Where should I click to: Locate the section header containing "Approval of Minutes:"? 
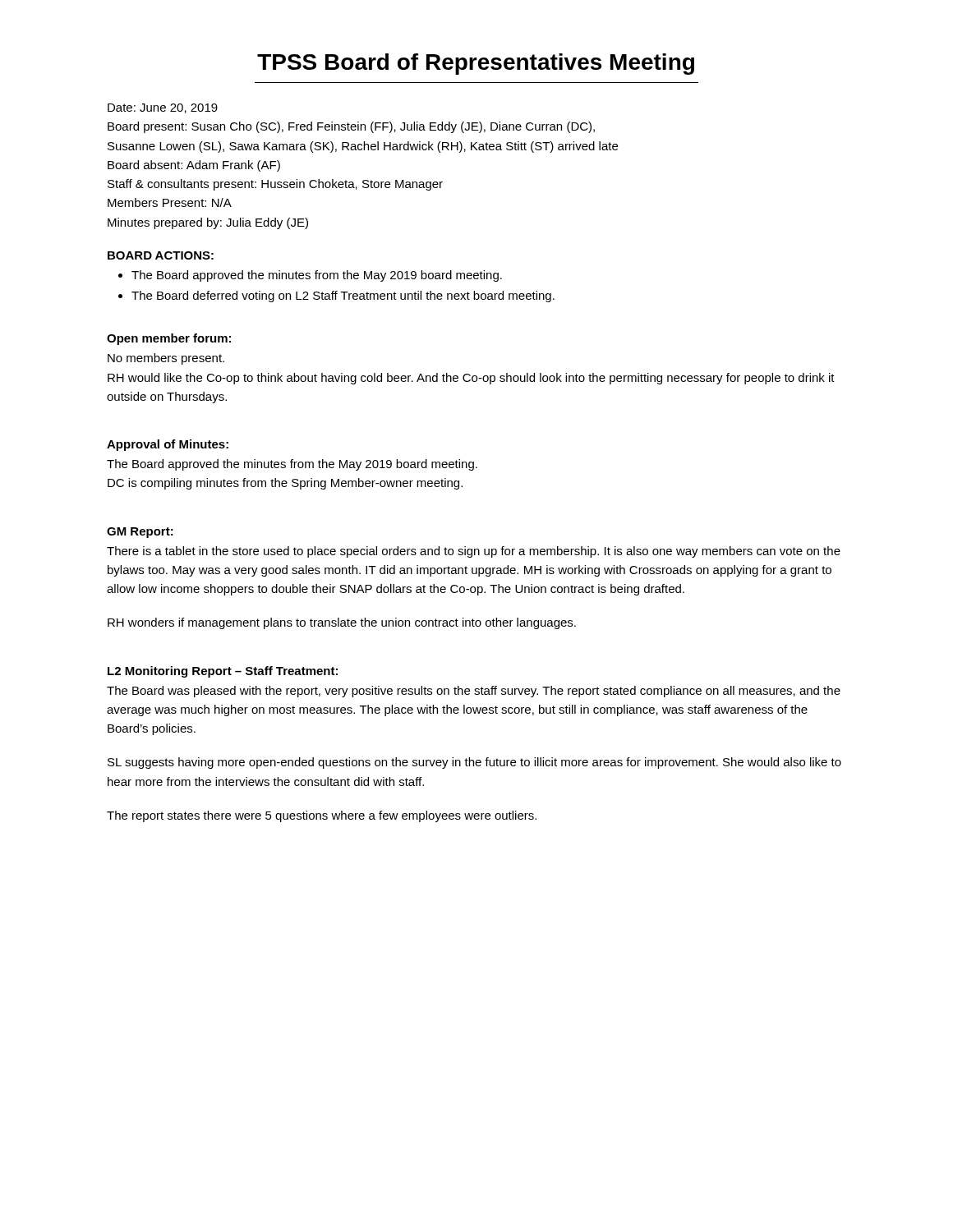pos(168,444)
